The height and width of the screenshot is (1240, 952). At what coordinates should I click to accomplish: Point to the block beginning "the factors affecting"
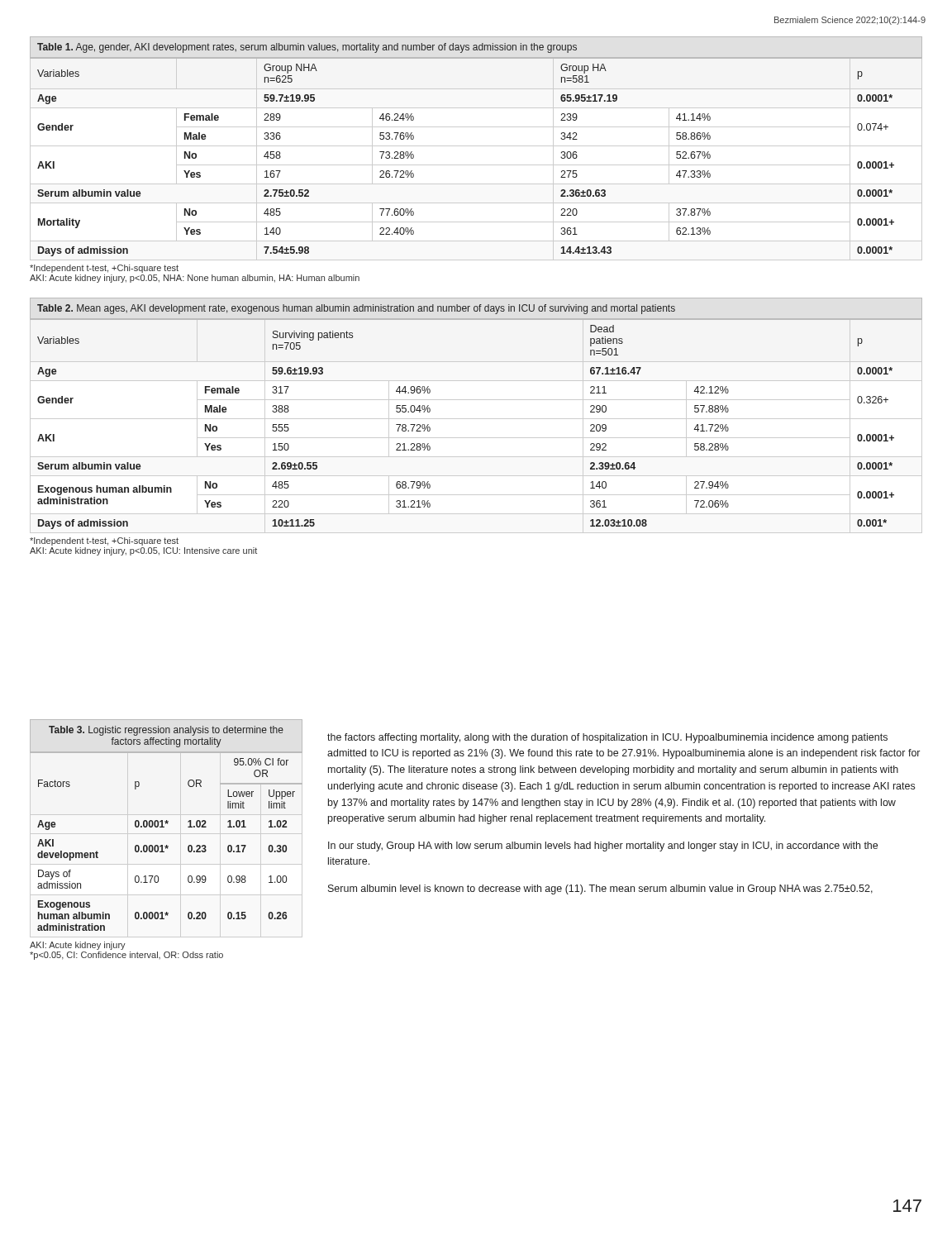tap(625, 778)
